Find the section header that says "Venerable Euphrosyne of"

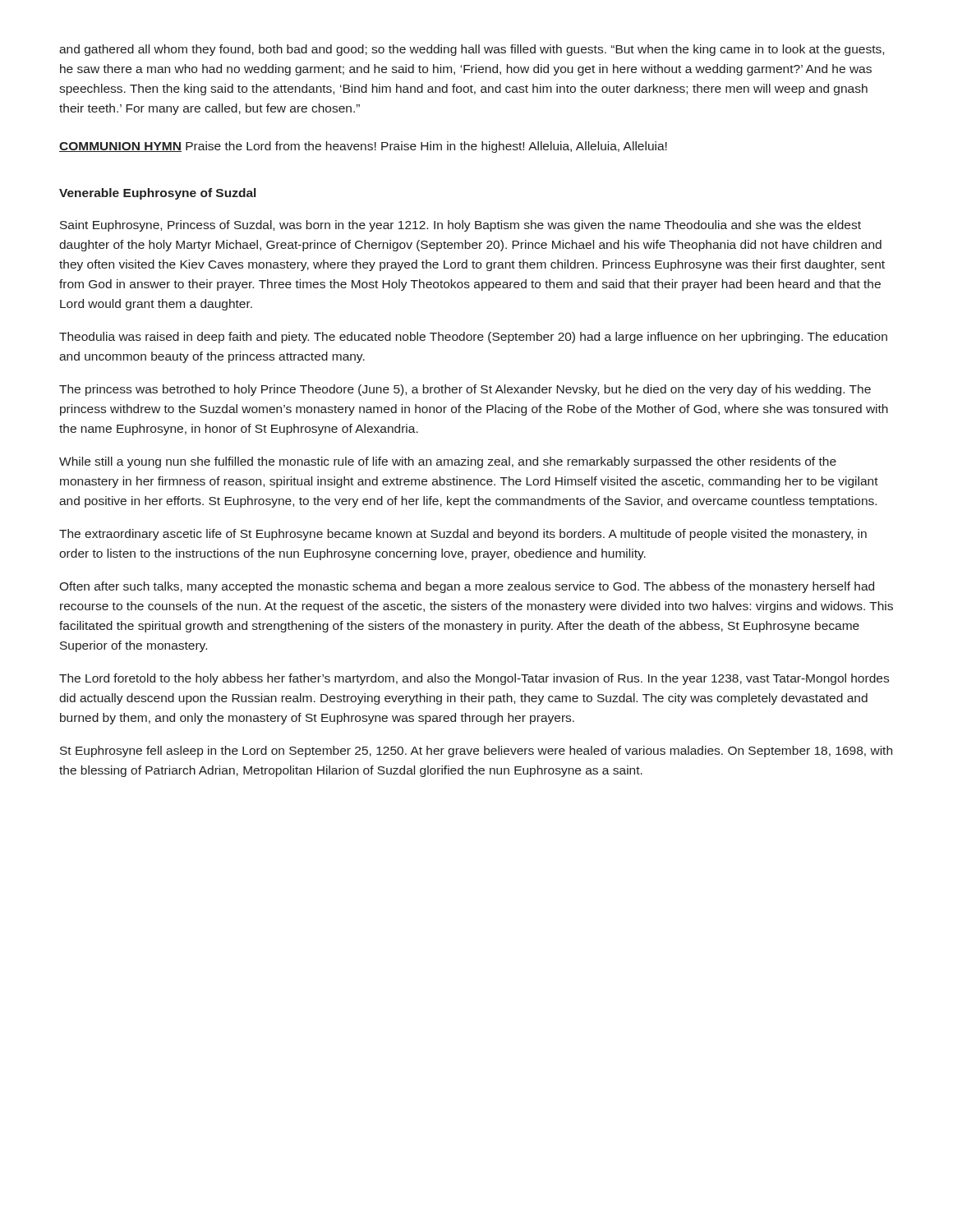(158, 193)
